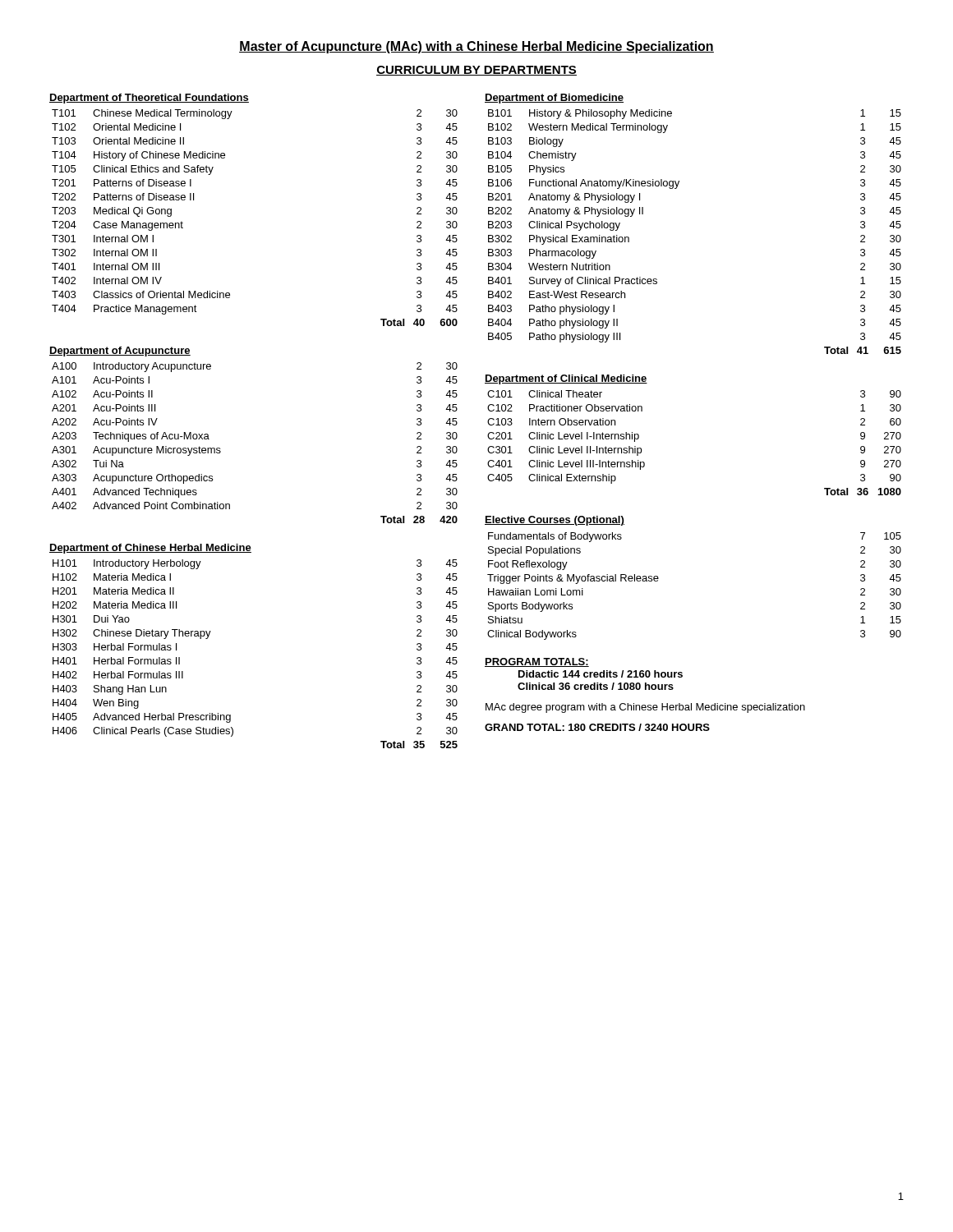
Task: Locate the table with the text "Clinical Theater"
Action: pos(694,443)
